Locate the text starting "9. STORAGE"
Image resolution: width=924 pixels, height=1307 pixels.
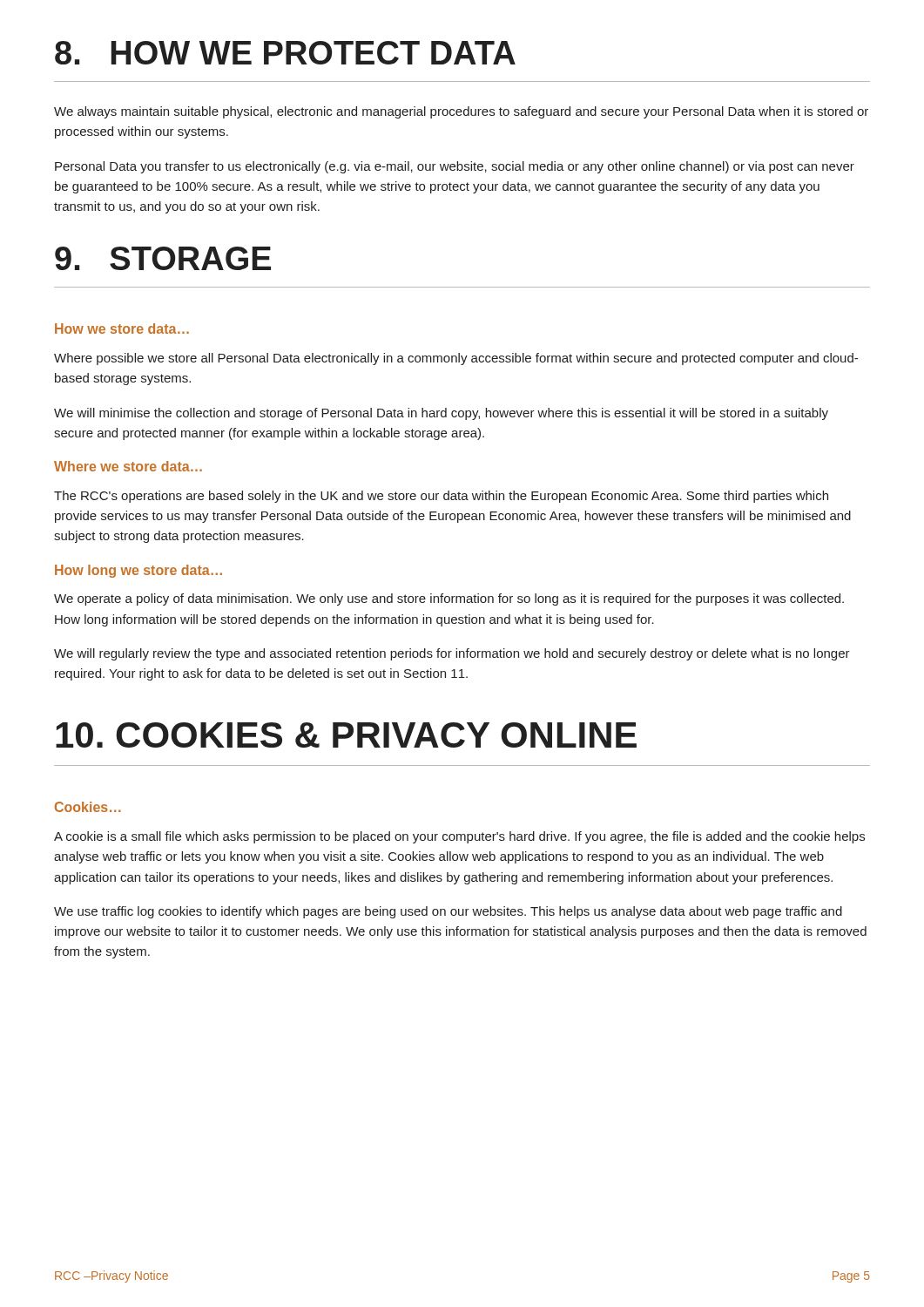pos(189,258)
